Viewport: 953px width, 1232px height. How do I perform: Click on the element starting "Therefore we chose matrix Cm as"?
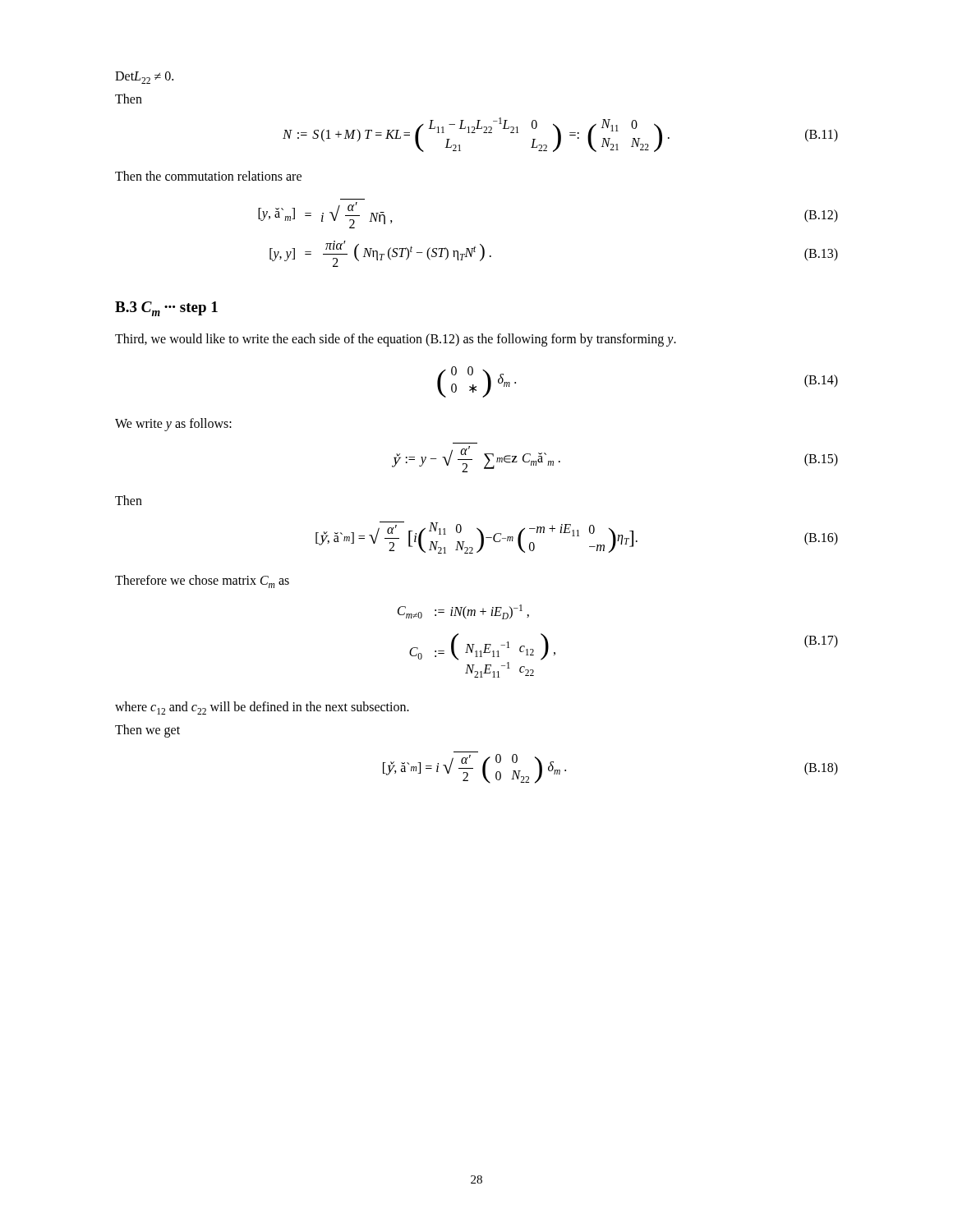tap(202, 581)
